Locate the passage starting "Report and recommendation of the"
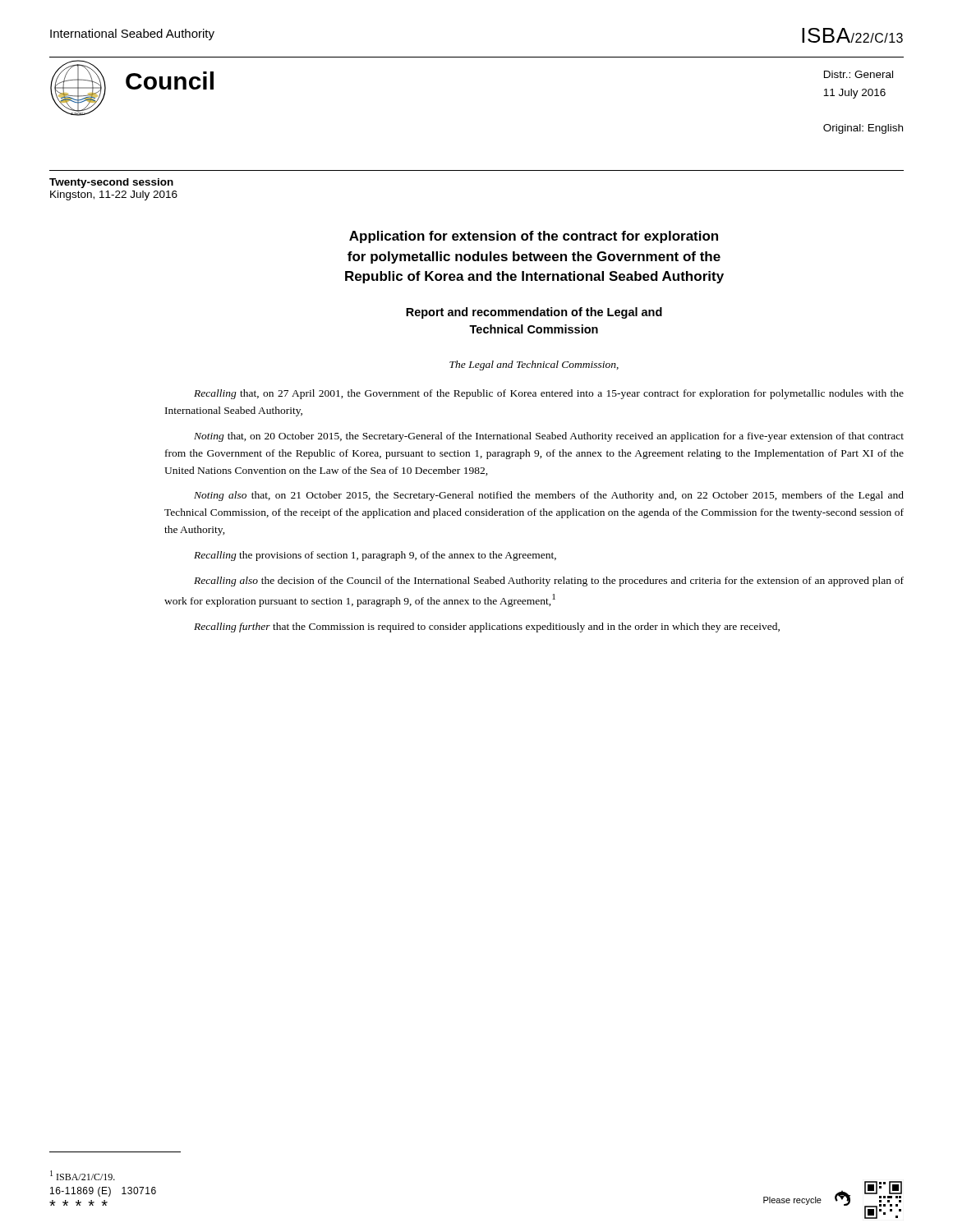The height and width of the screenshot is (1232, 953). (534, 321)
